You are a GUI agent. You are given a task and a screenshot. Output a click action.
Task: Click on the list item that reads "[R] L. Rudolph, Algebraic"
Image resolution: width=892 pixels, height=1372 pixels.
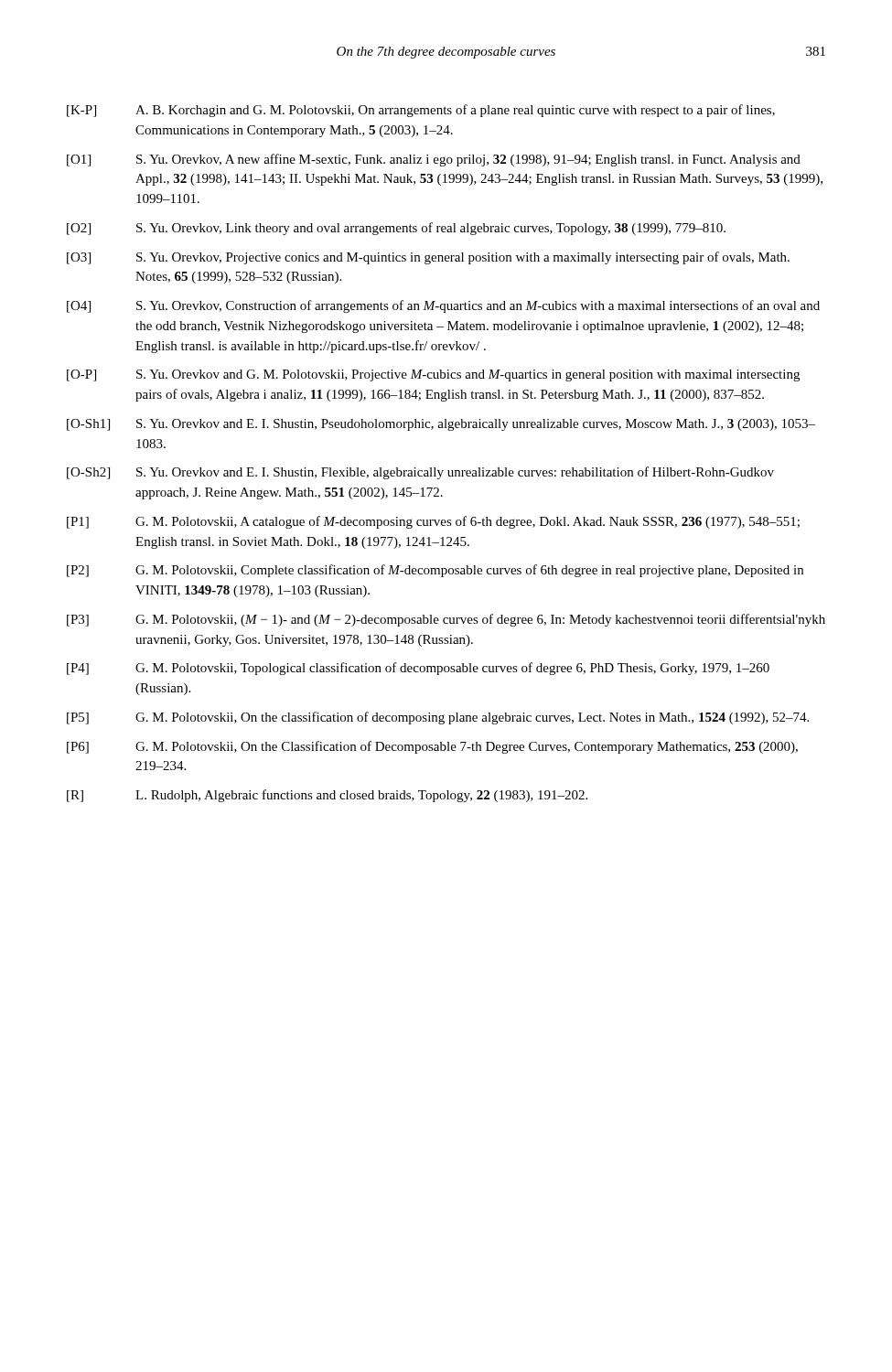tap(446, 796)
